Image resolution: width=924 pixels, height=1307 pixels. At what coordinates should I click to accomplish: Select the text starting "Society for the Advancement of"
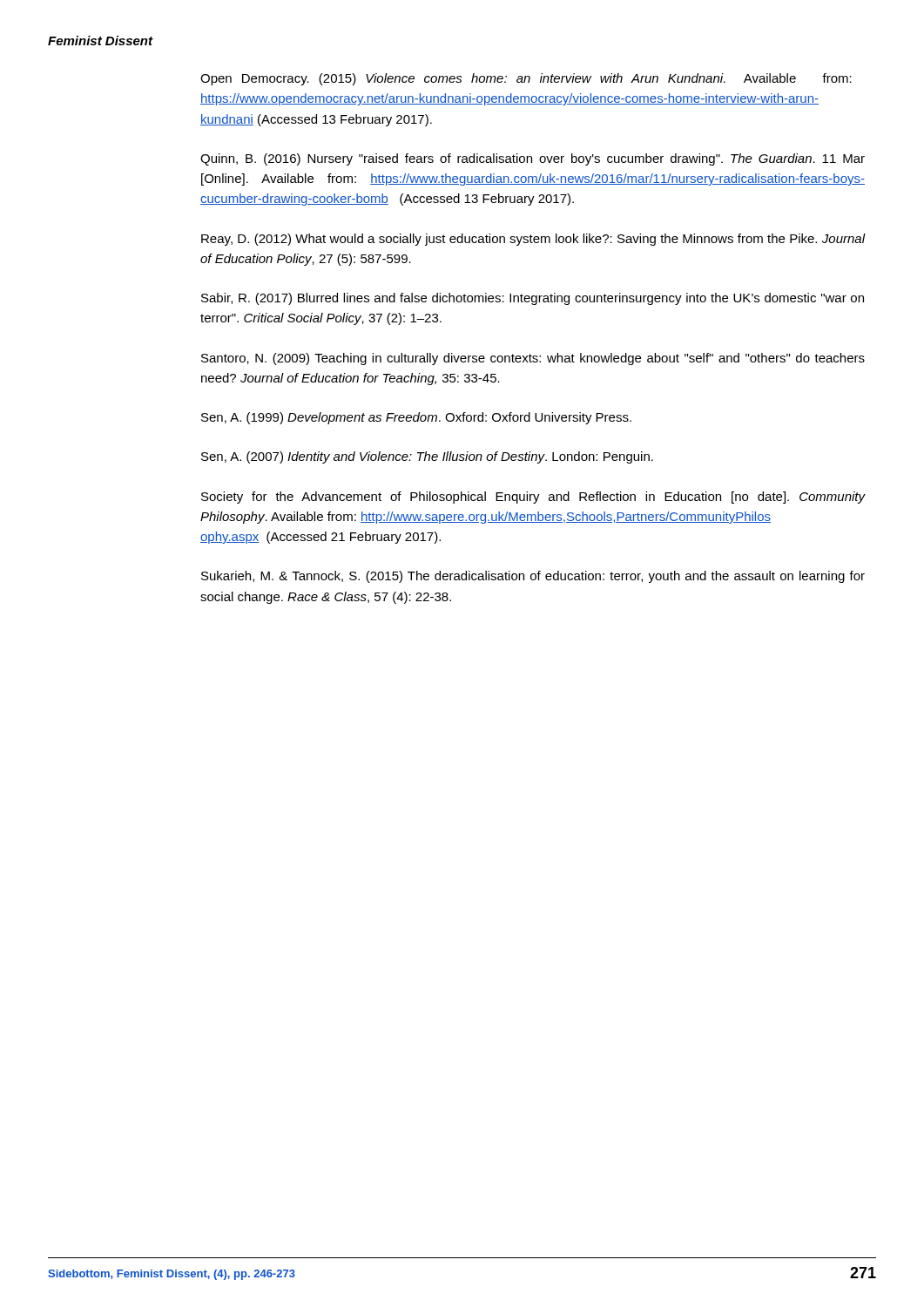point(533,516)
